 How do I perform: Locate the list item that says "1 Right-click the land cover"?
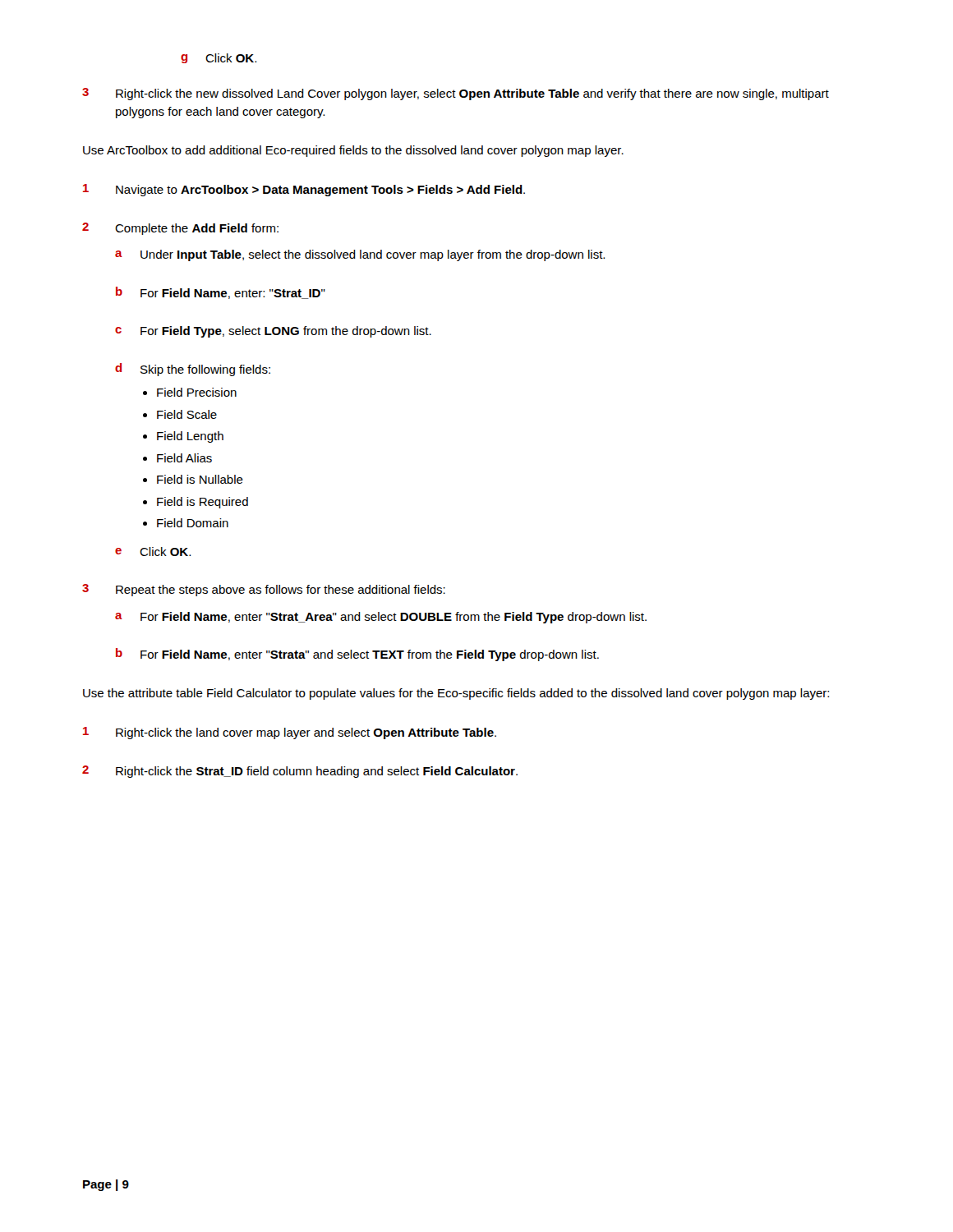[476, 733]
